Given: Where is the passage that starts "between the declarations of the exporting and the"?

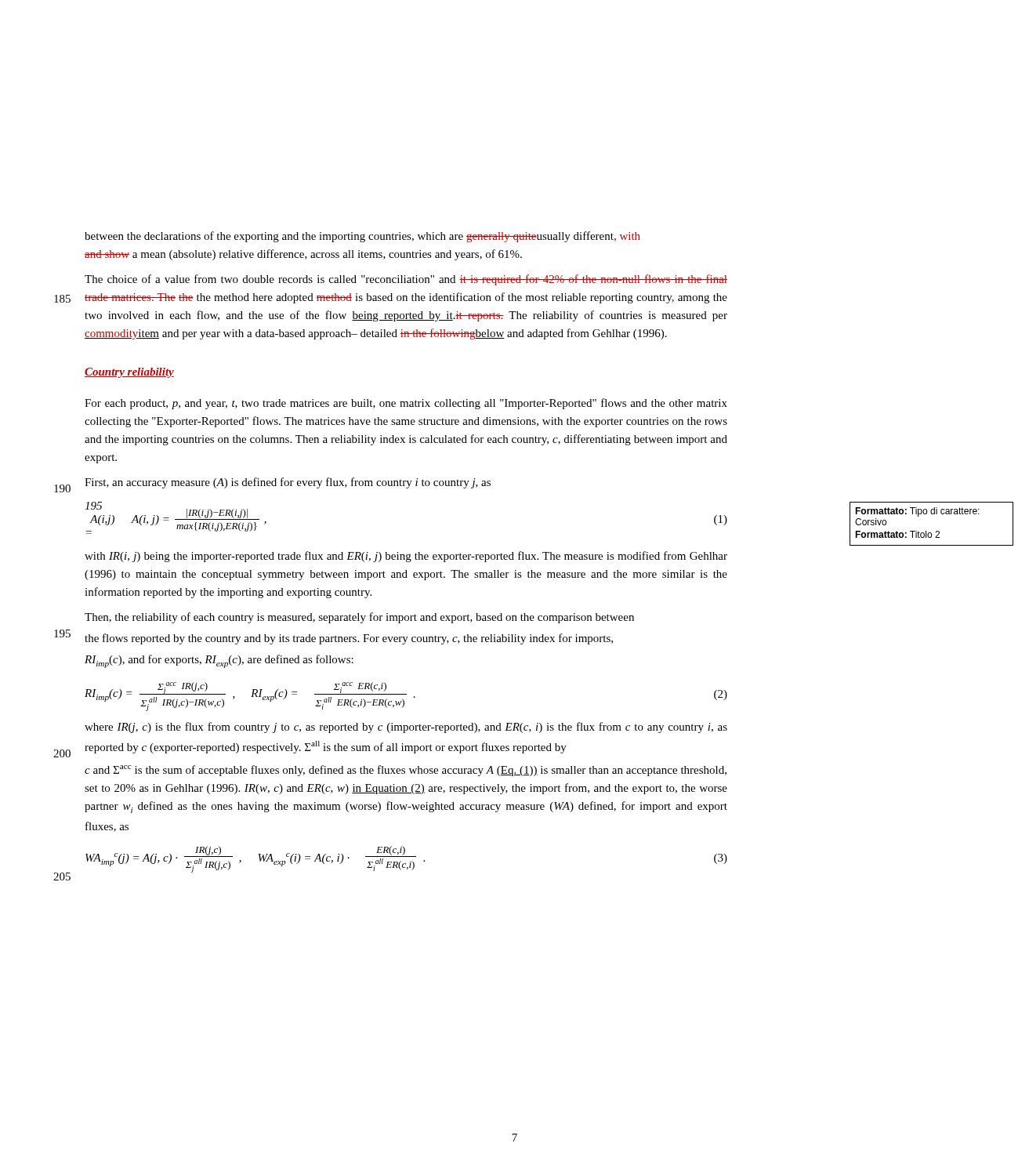Looking at the screenshot, I should coord(363,245).
